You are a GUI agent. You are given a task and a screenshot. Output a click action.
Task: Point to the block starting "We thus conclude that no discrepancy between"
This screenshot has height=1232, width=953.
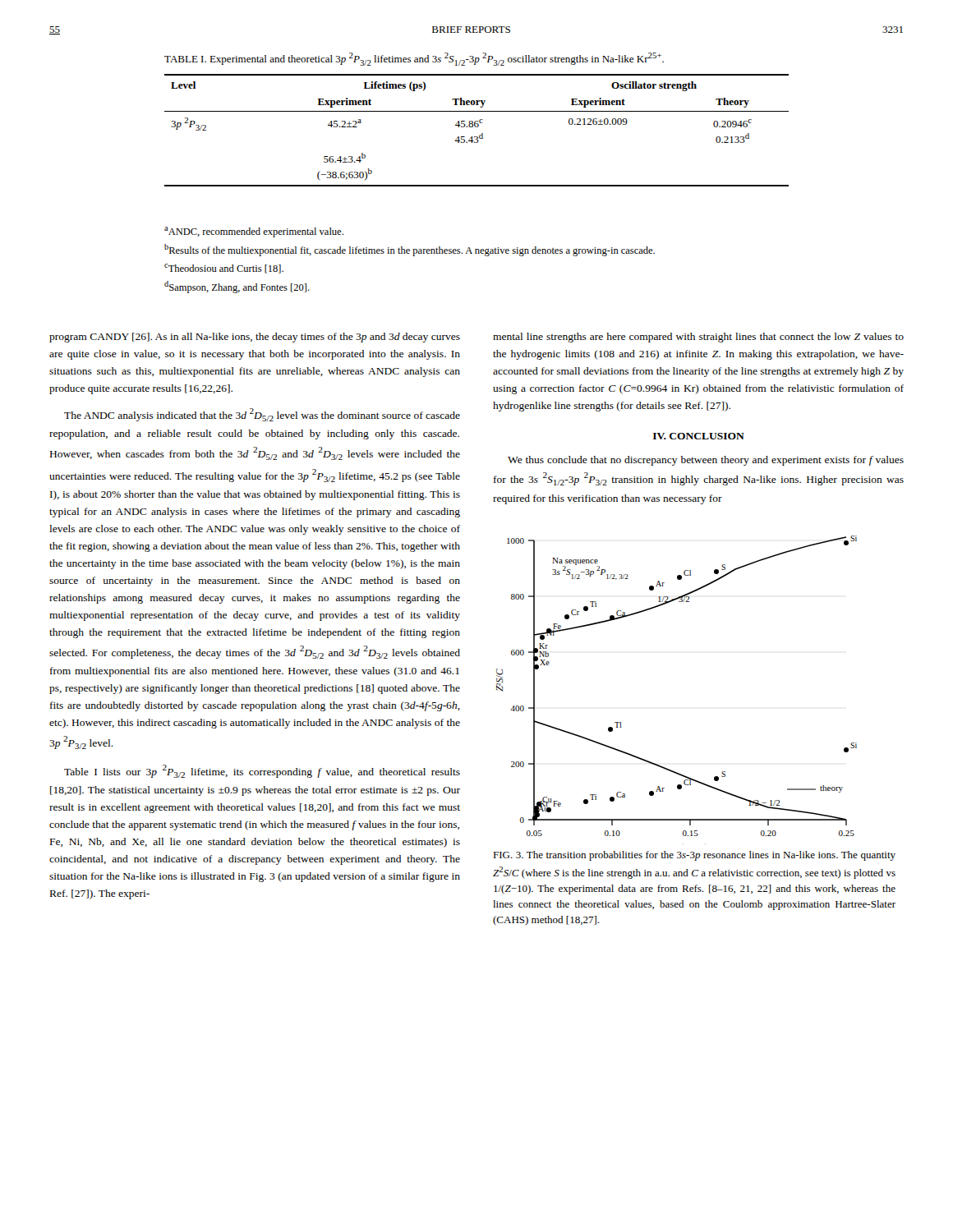click(x=698, y=479)
